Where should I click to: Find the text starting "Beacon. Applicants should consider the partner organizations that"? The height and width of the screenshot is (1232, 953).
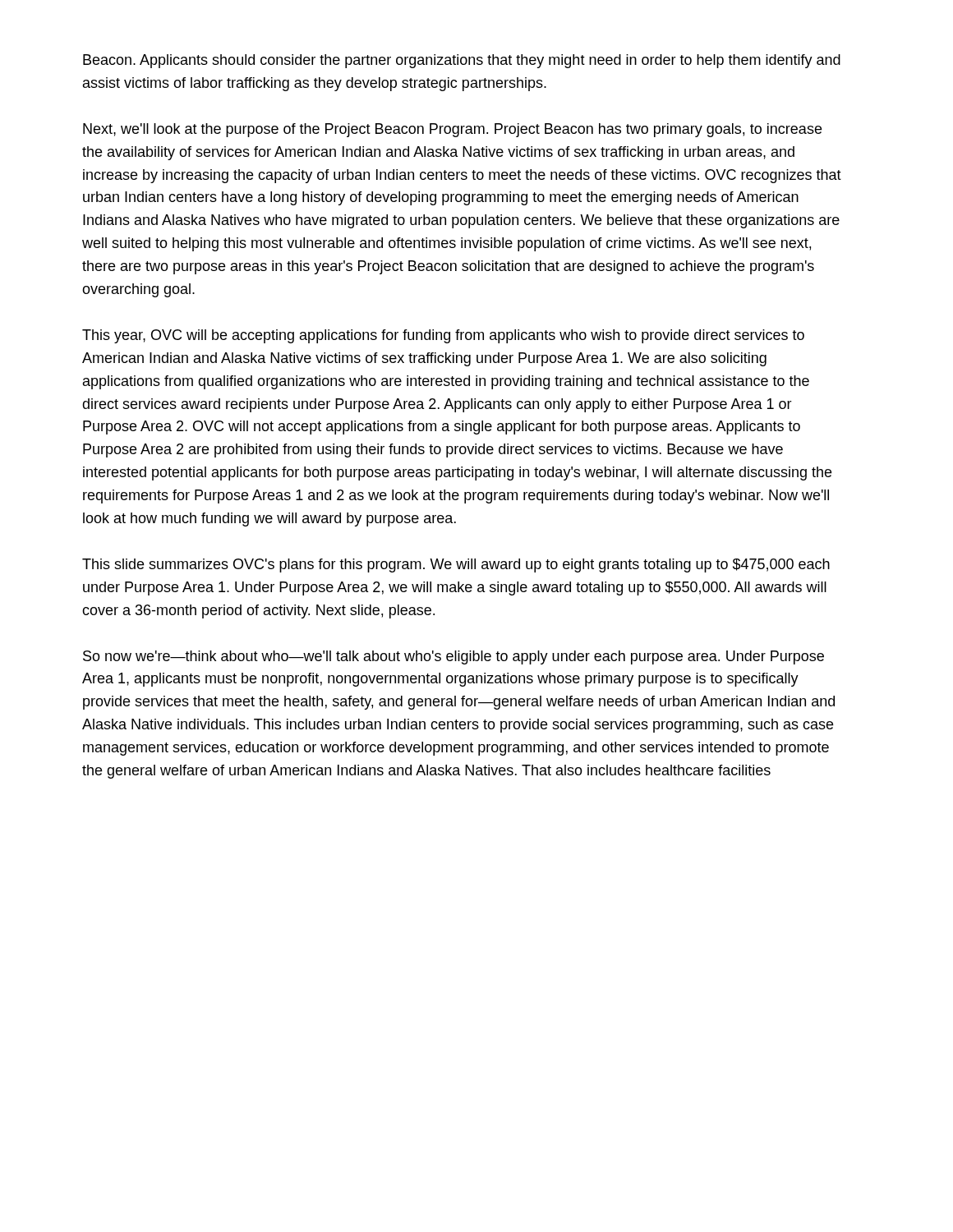point(462,71)
